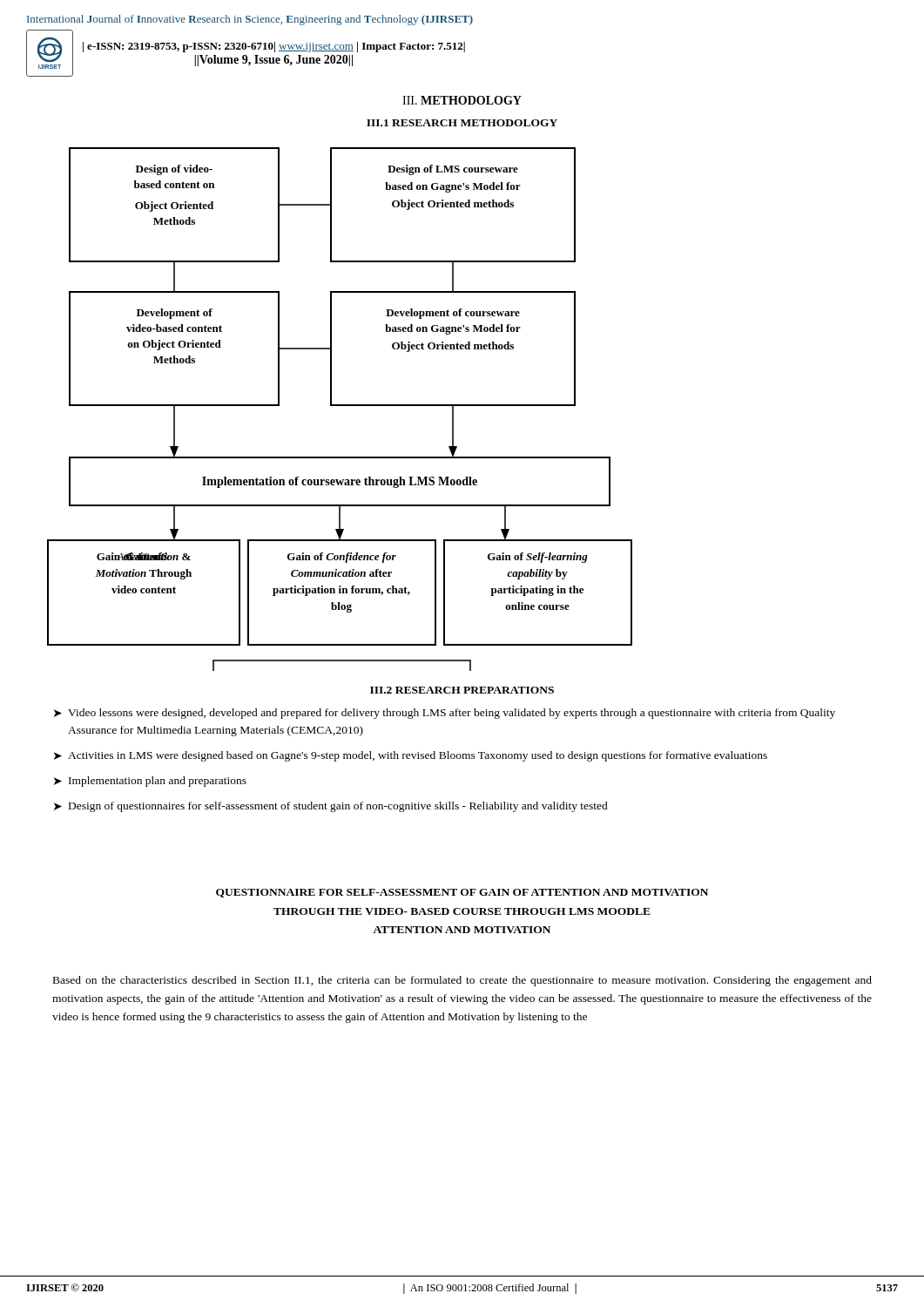Navigate to the region starting "➤ Activities in LMS were designed based"
Screen dimensions: 1307x924
click(410, 756)
